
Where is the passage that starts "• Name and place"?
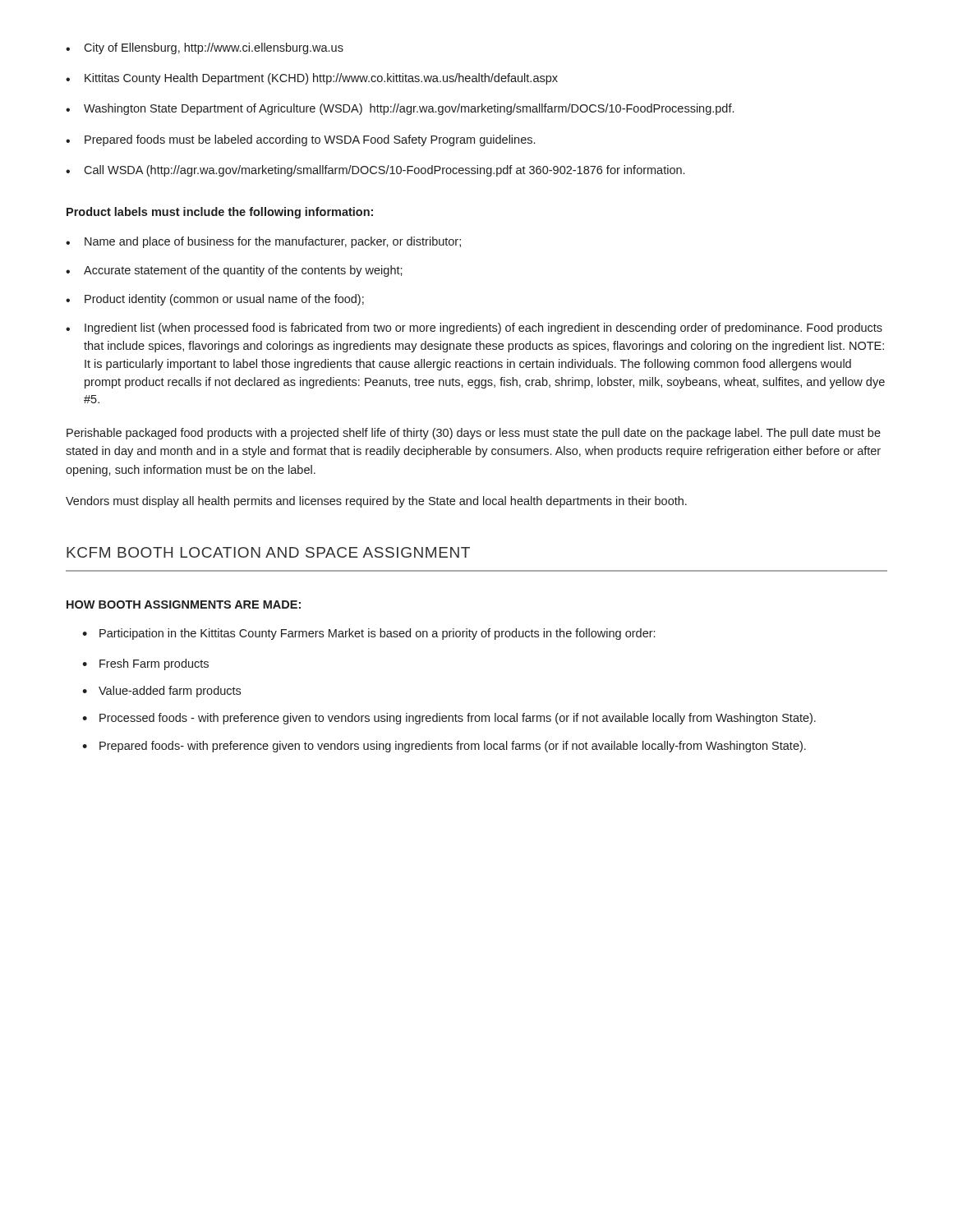tap(263, 242)
